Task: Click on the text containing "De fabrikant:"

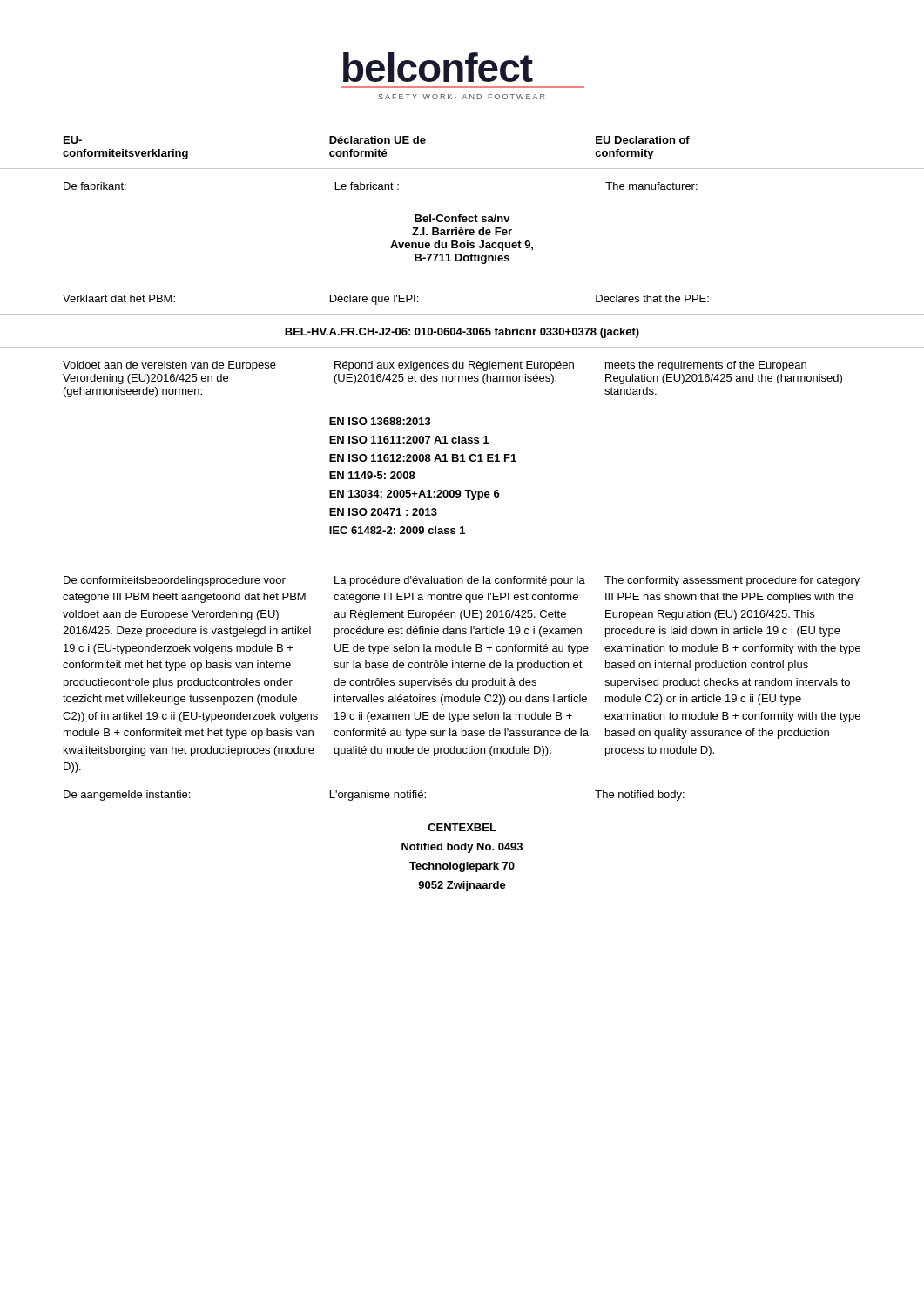Action: (95, 186)
